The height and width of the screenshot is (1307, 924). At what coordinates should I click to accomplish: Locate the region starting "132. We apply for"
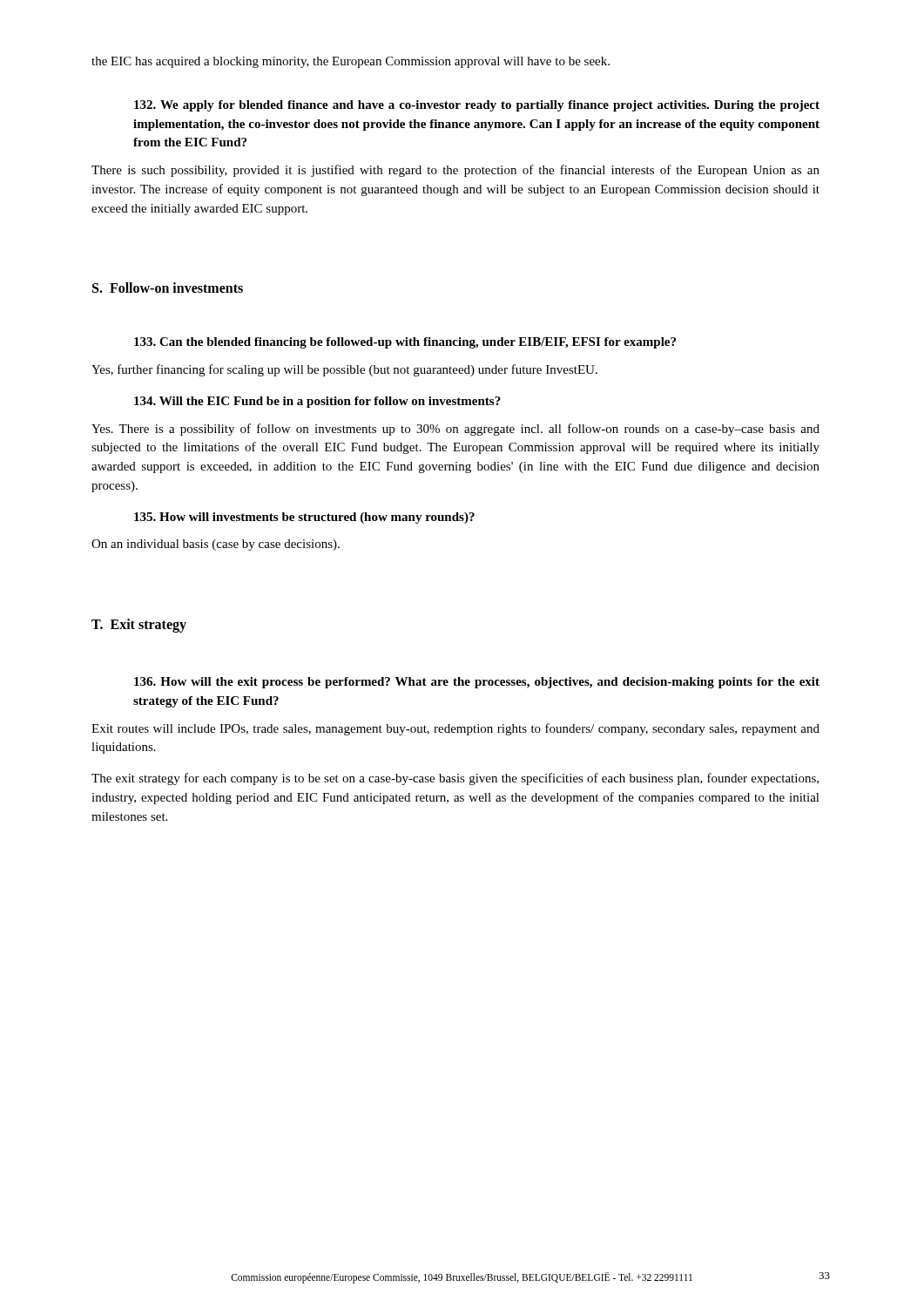click(x=476, y=123)
